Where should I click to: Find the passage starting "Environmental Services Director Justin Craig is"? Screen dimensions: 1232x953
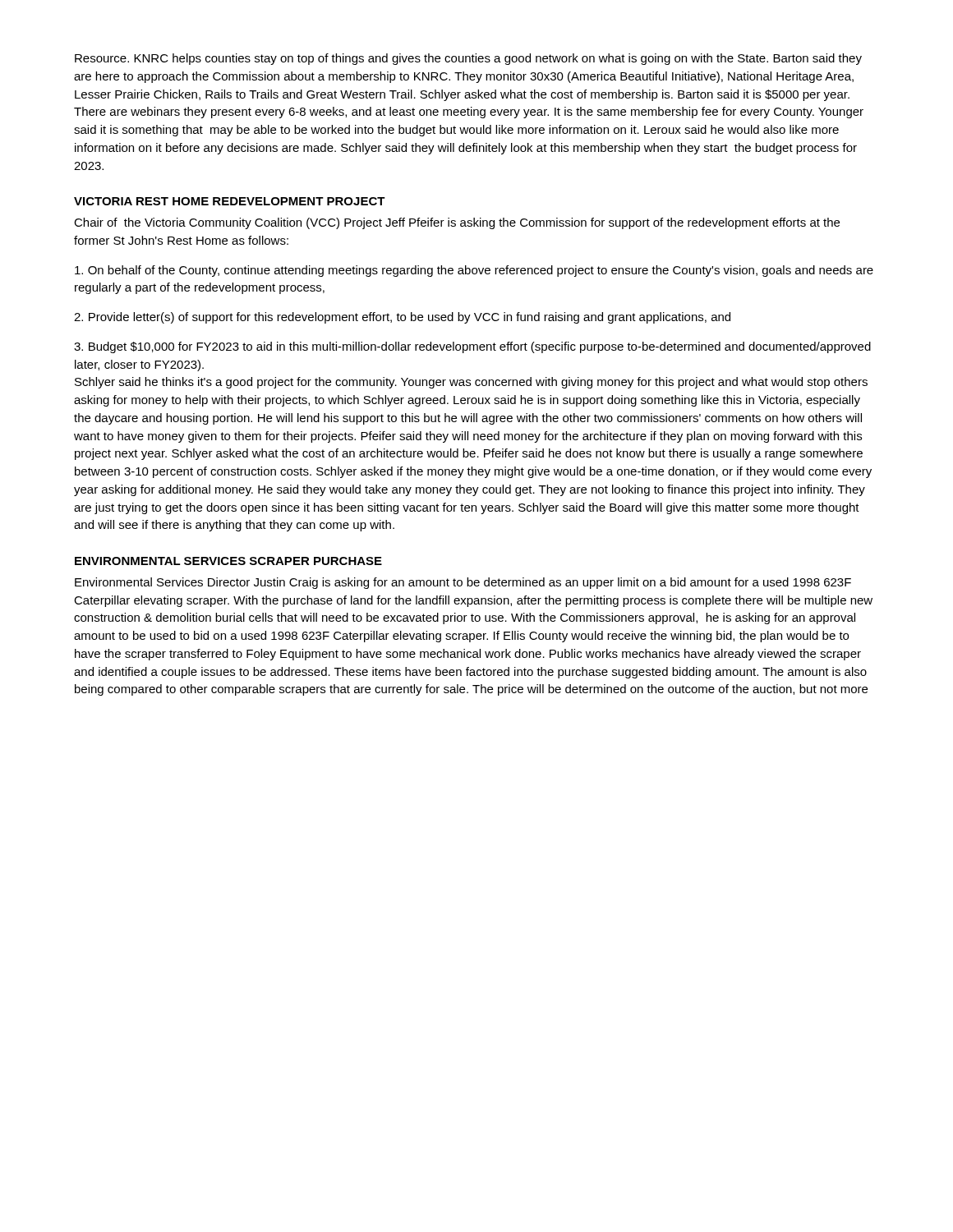(473, 635)
